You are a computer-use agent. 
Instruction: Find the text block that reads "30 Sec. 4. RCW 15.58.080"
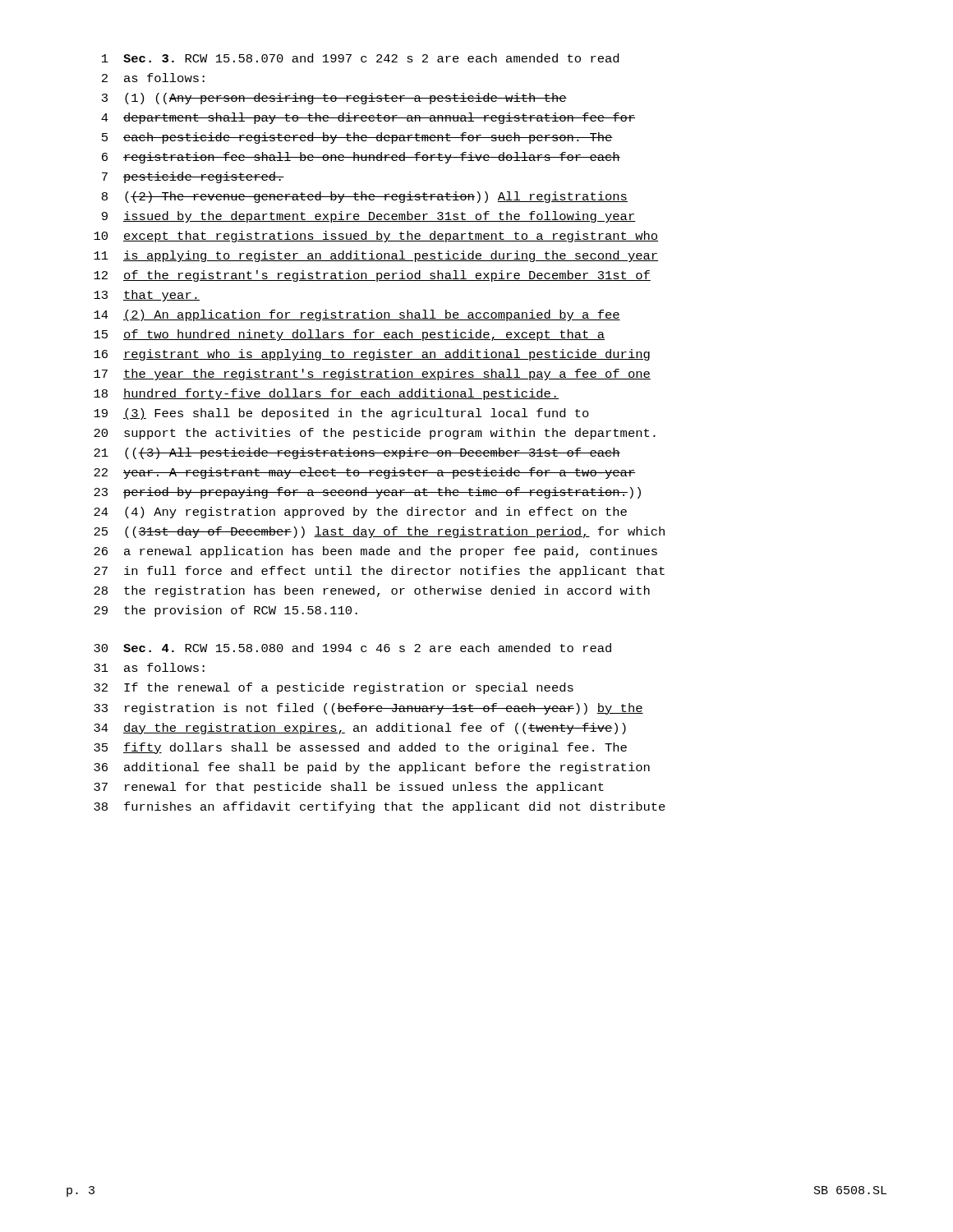pos(476,659)
